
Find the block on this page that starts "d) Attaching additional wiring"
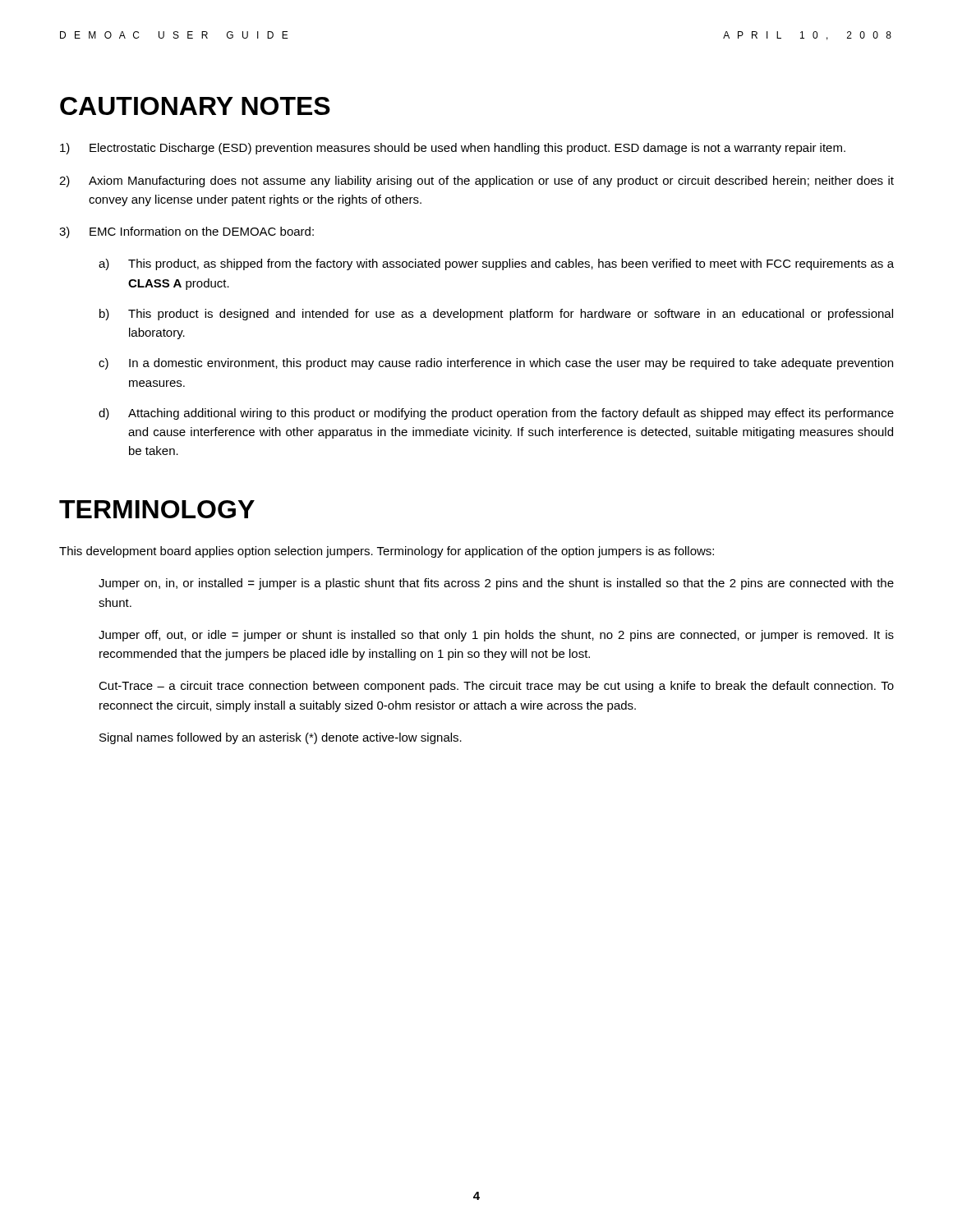tap(496, 432)
